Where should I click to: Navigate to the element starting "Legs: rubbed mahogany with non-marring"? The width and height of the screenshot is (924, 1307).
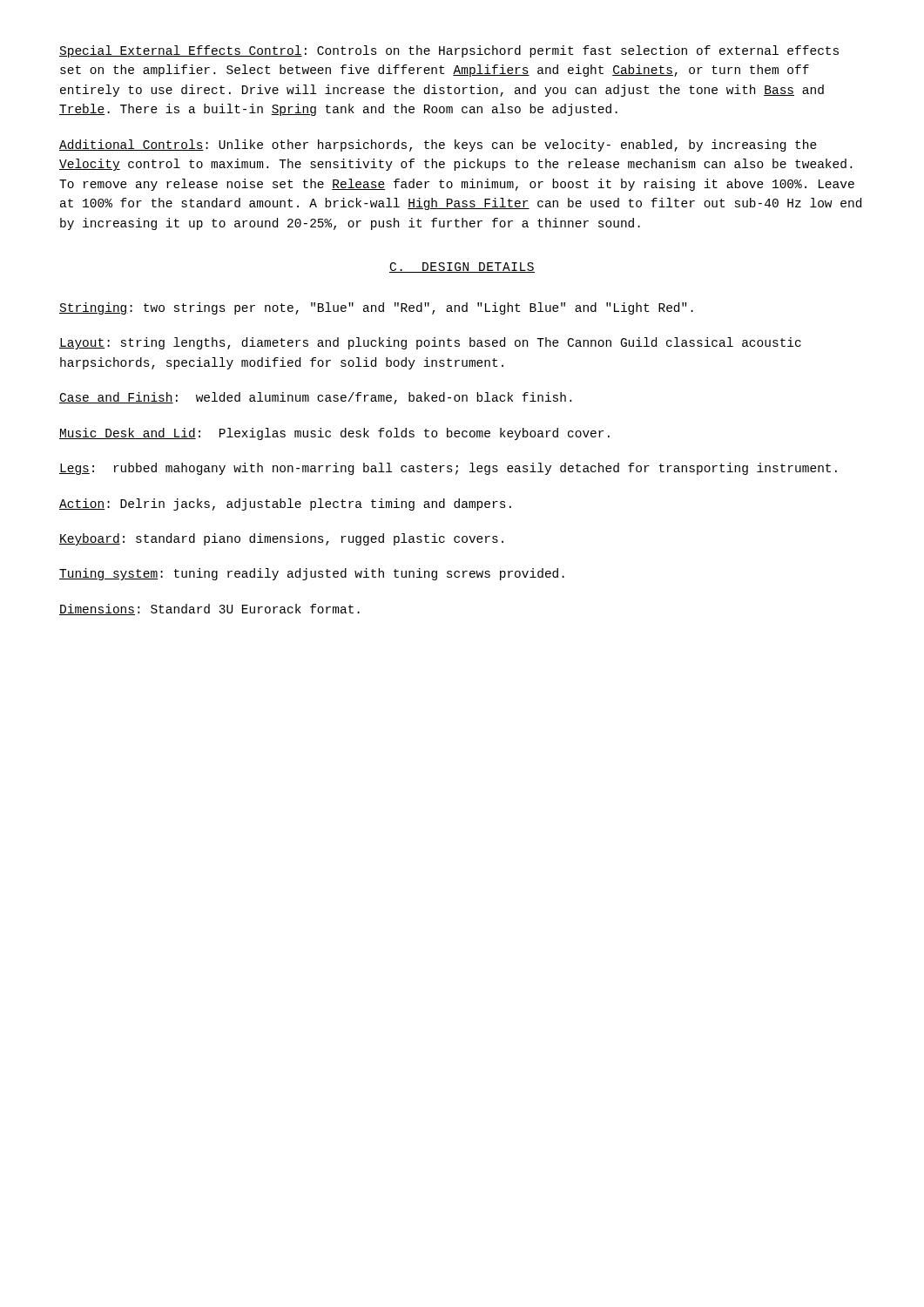tap(449, 469)
